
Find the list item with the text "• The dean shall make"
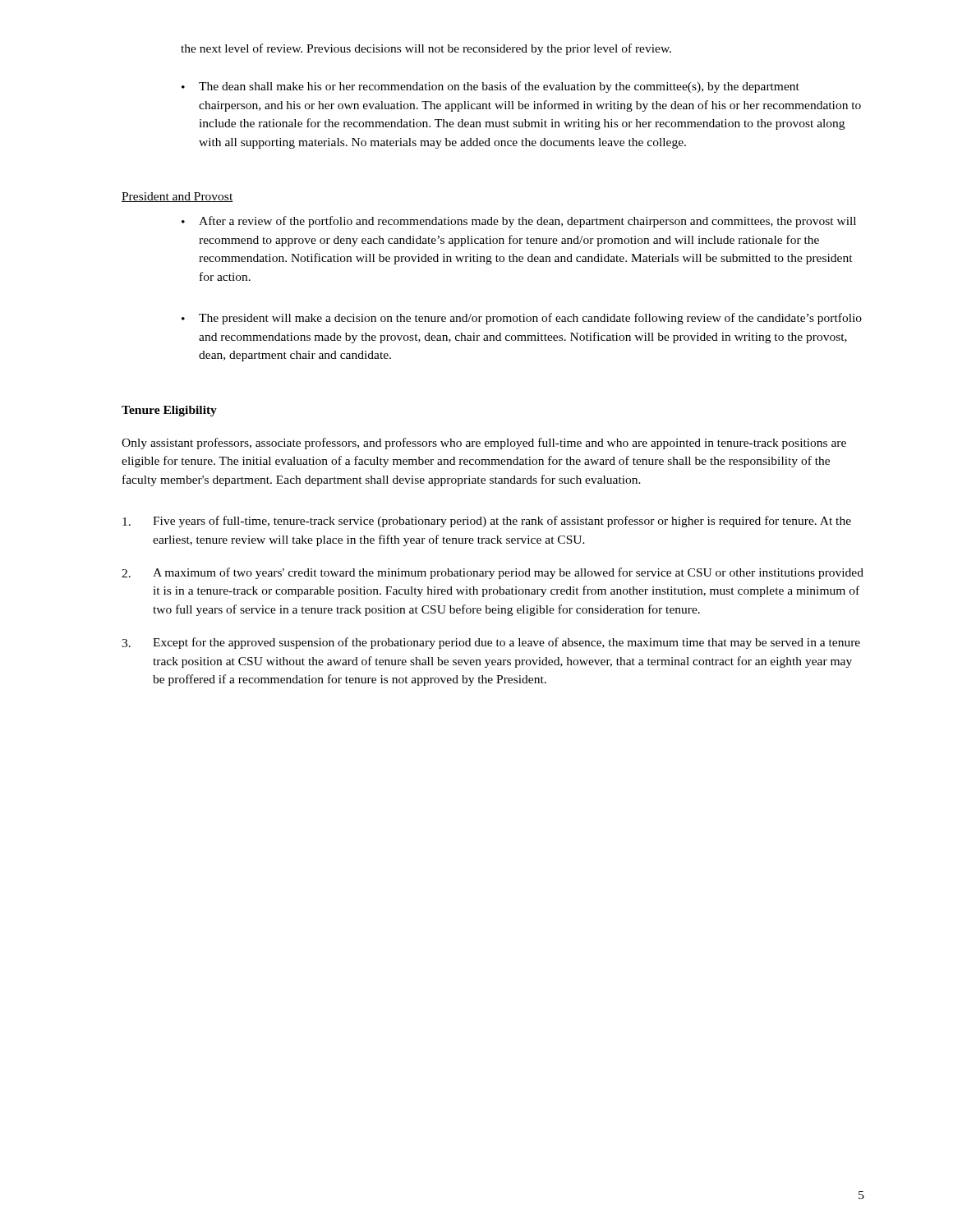pos(523,115)
